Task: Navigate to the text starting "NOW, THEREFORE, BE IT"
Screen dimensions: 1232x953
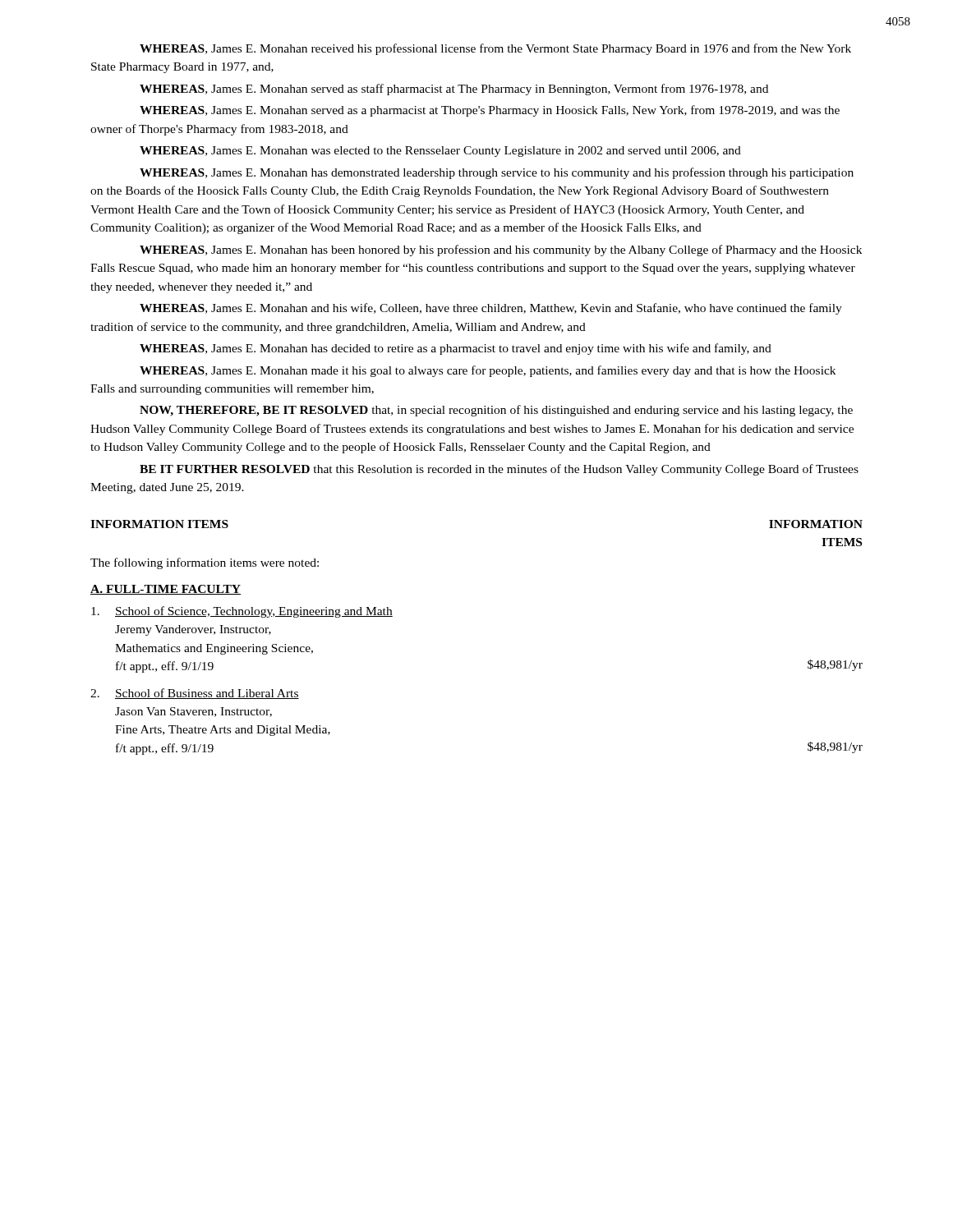Action: [x=472, y=428]
